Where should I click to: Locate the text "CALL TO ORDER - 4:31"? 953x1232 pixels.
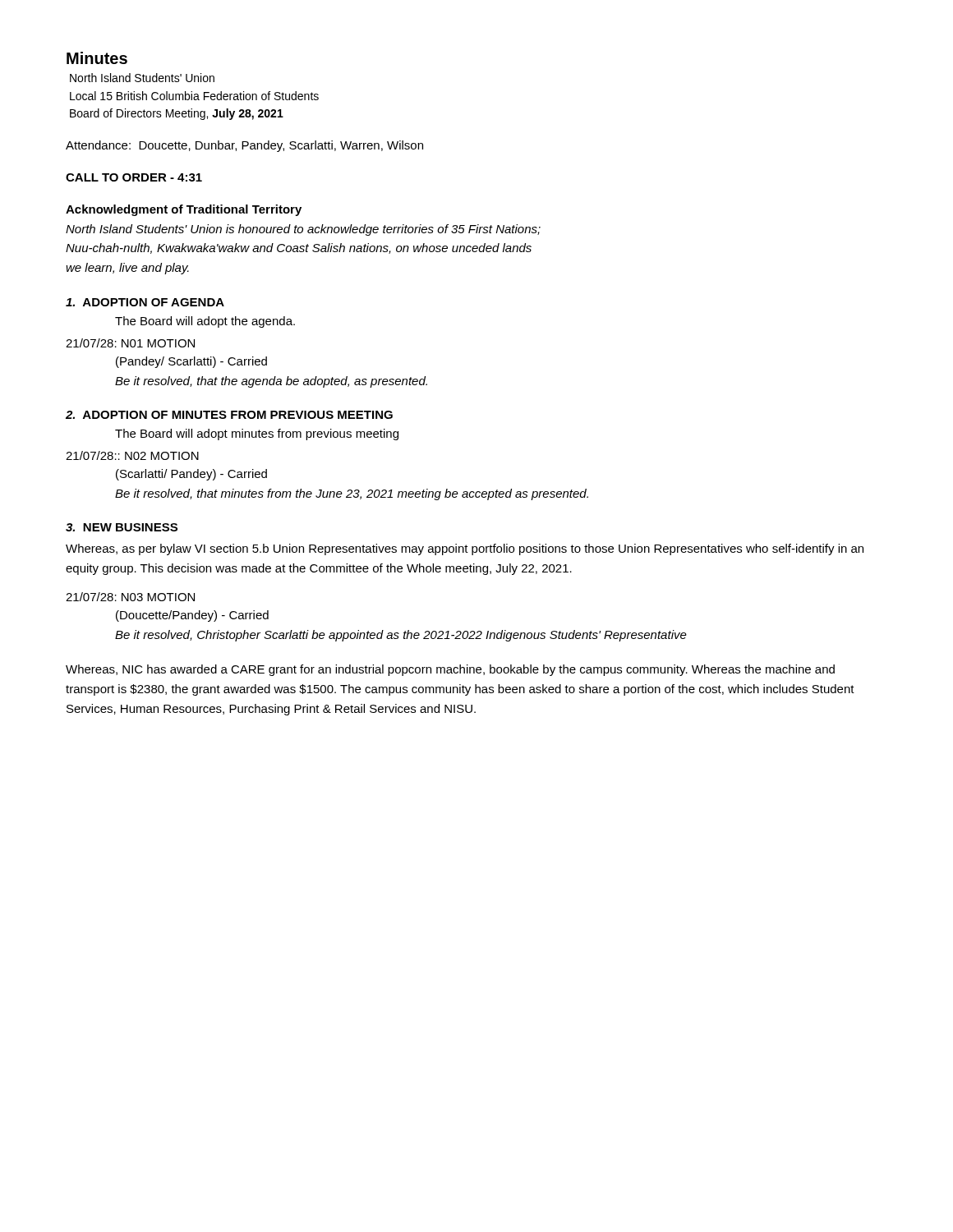tap(134, 177)
